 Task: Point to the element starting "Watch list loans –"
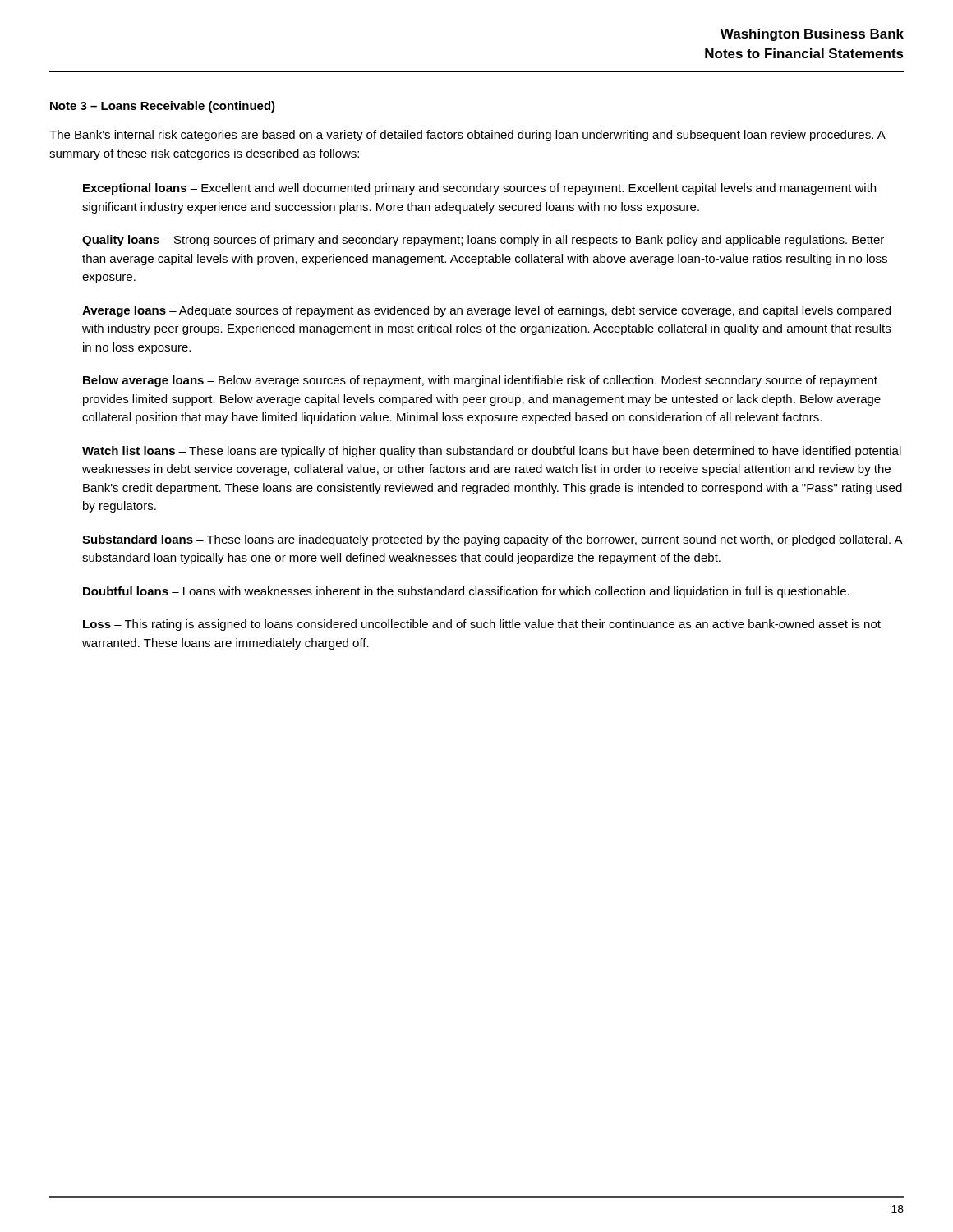tap(492, 478)
